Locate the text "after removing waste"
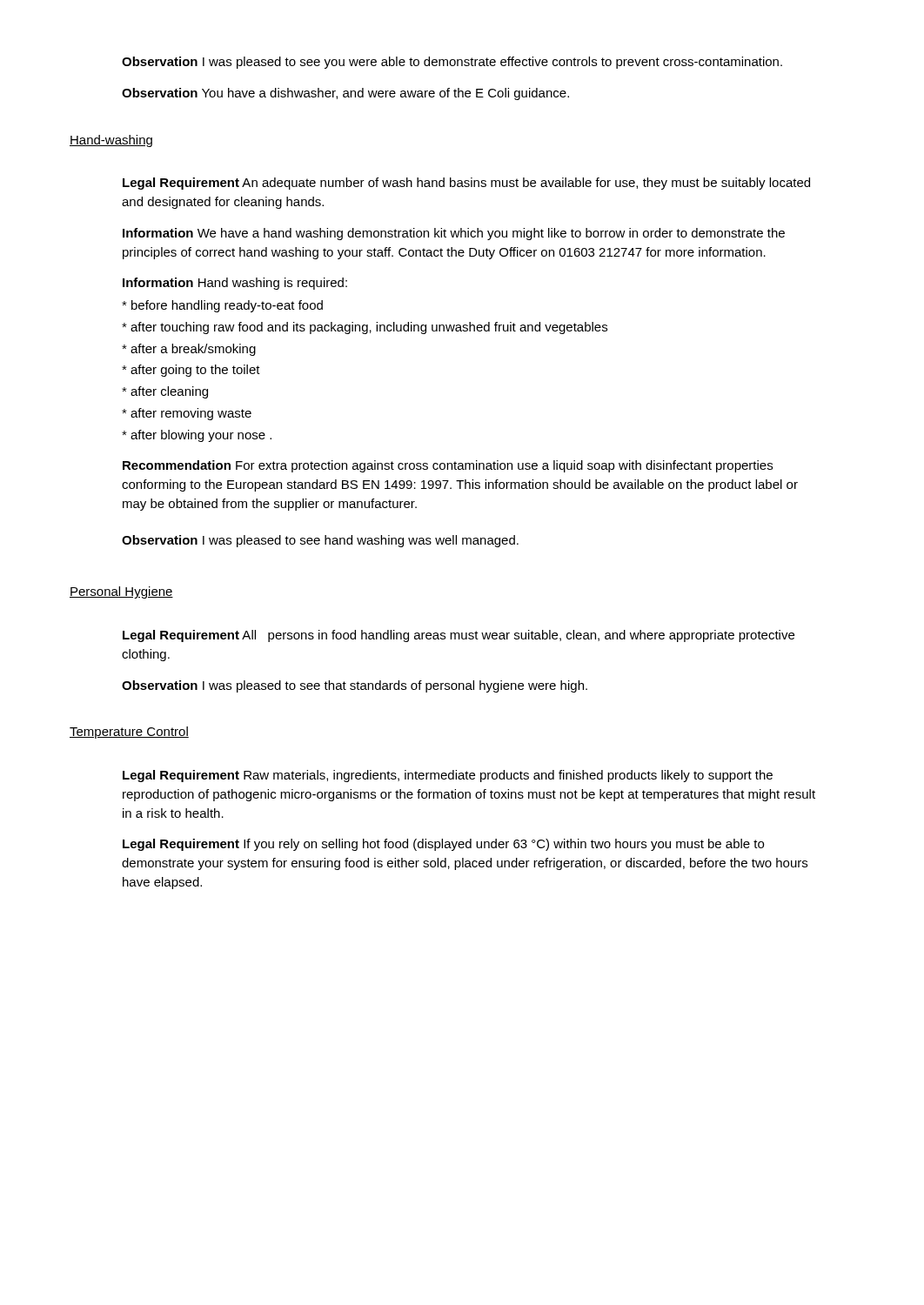The height and width of the screenshot is (1305, 924). [187, 413]
